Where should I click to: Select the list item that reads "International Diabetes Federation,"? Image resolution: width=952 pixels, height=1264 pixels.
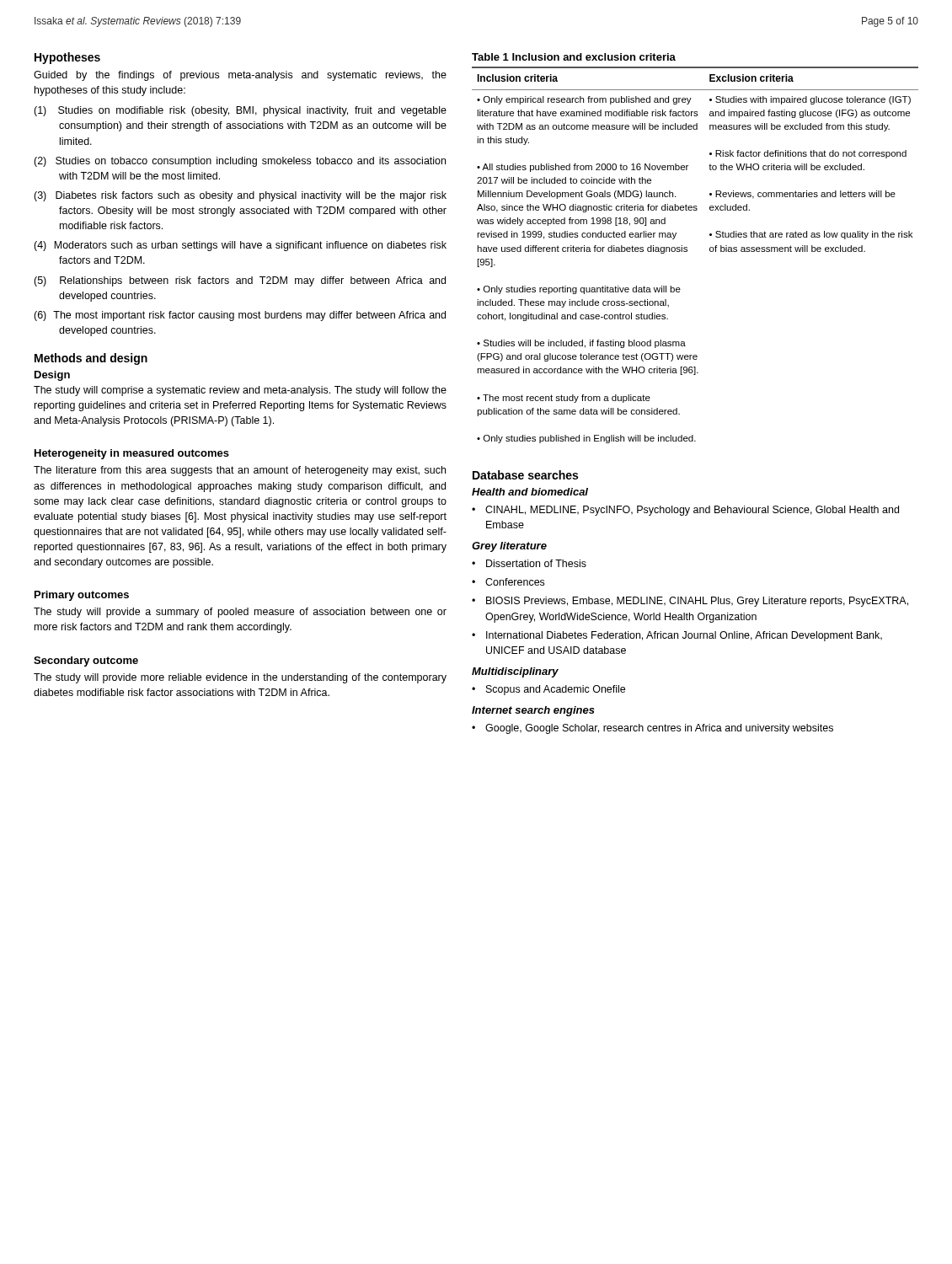coord(695,643)
